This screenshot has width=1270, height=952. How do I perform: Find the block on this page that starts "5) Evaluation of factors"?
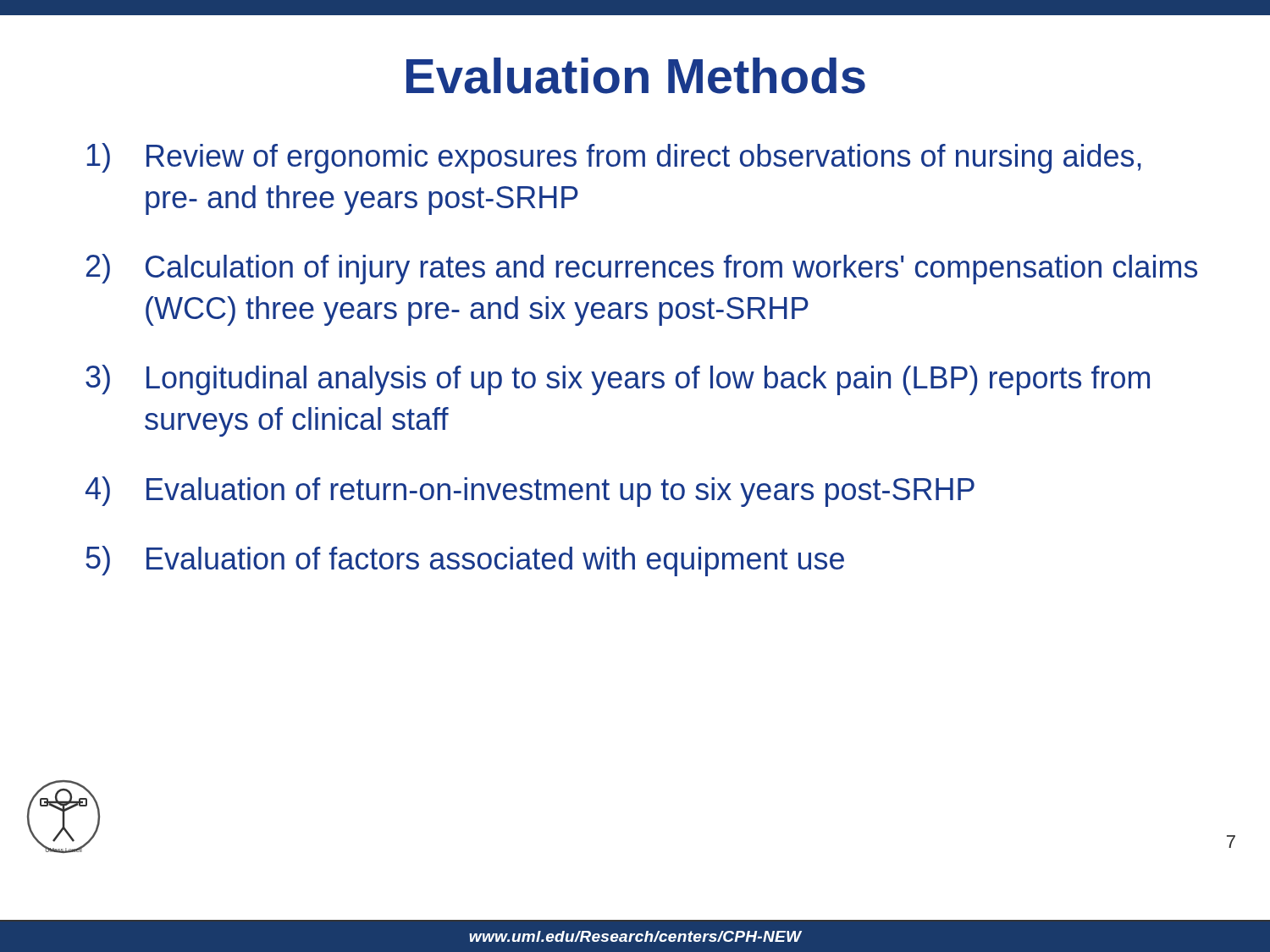pos(465,560)
